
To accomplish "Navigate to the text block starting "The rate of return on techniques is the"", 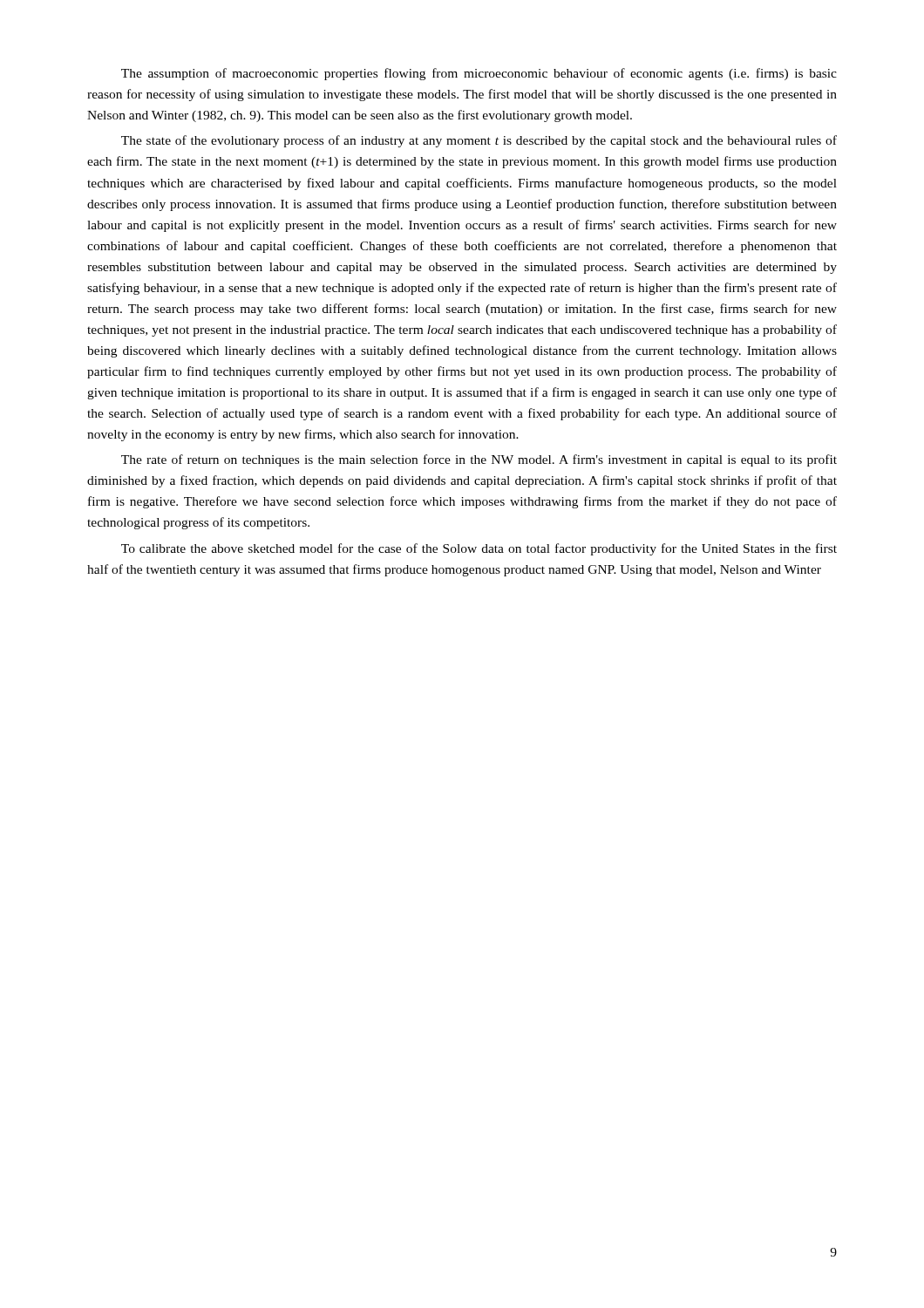I will (462, 491).
